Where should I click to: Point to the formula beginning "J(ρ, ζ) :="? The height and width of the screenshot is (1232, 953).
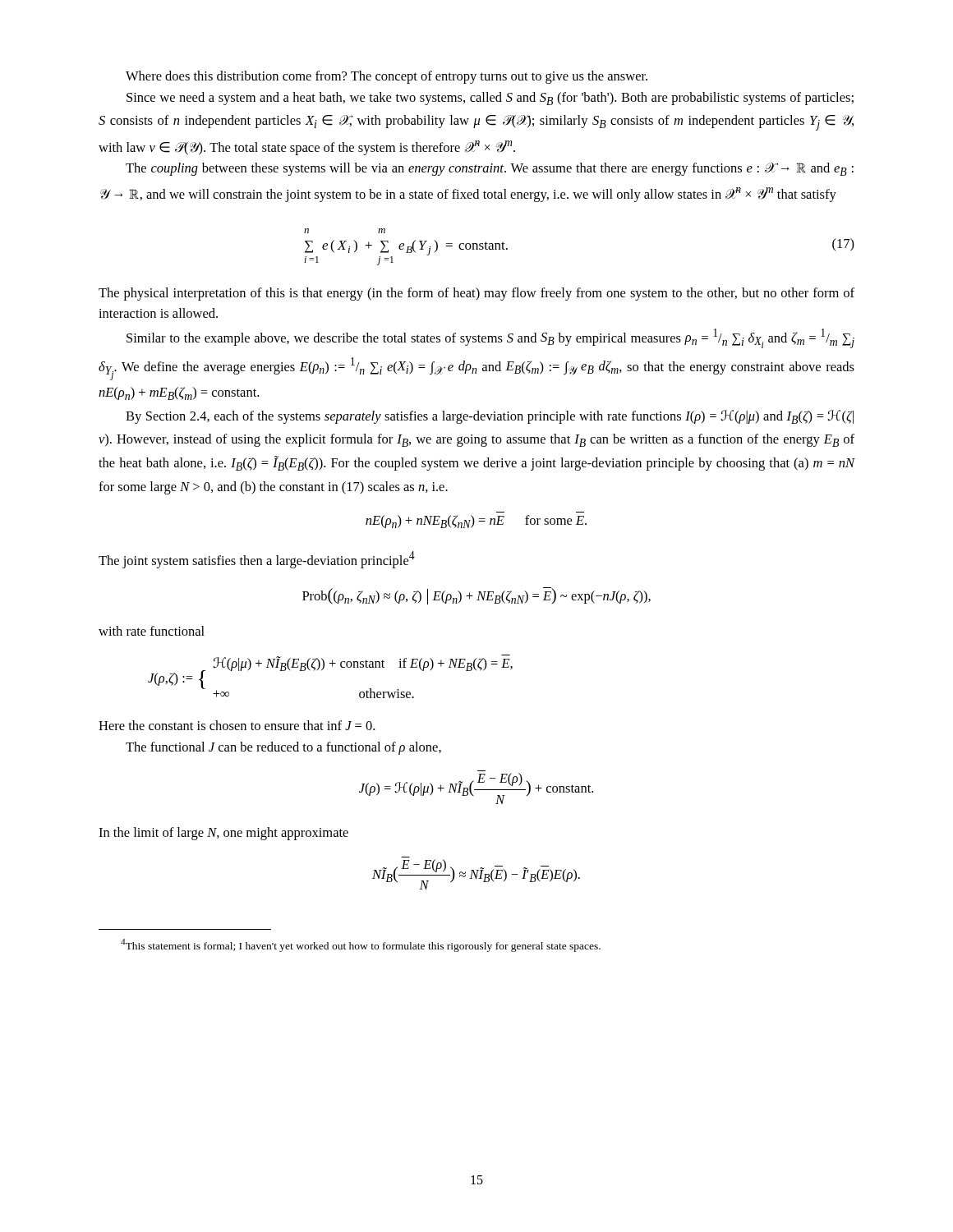tap(501, 679)
